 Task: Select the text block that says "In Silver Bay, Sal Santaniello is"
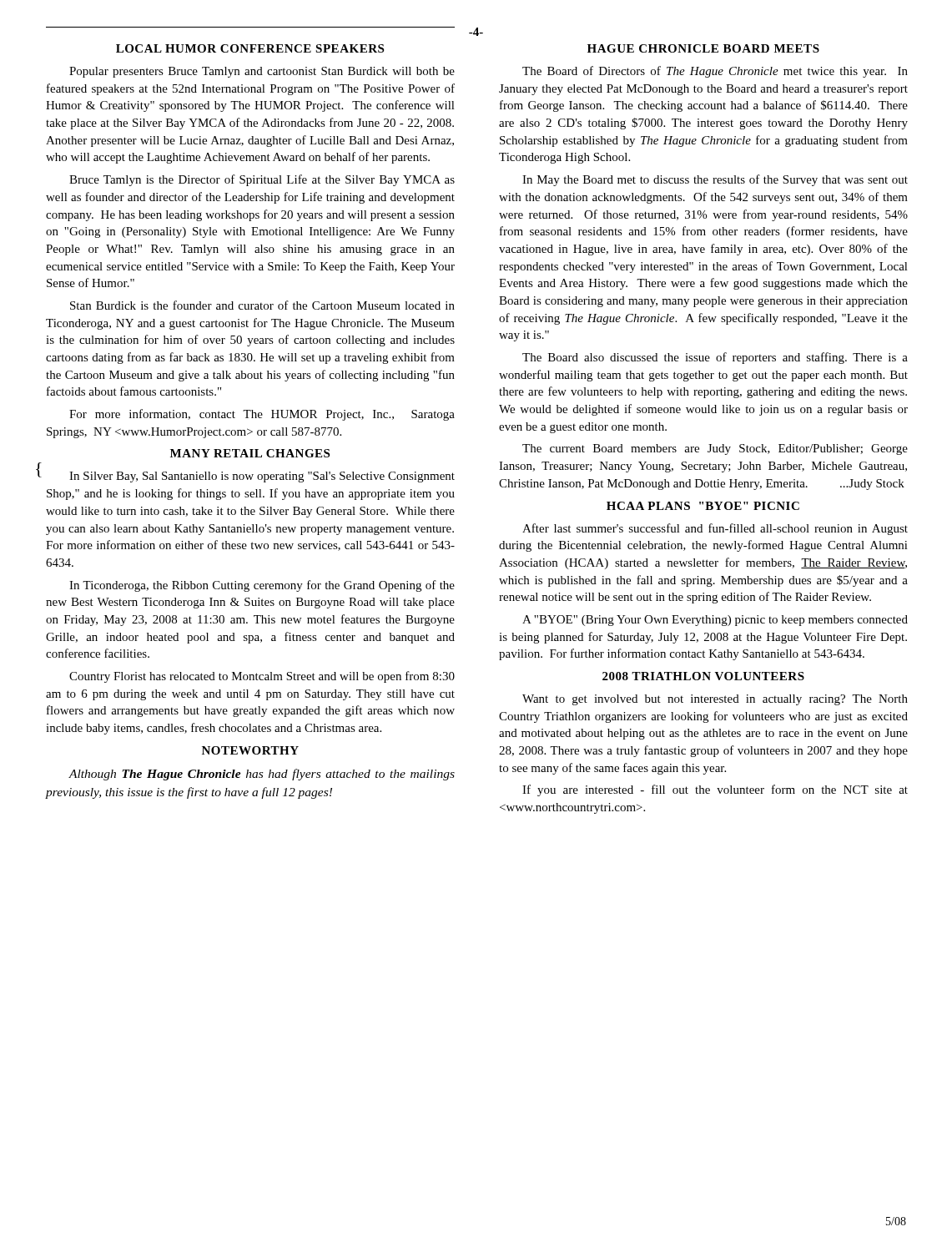(x=250, y=602)
